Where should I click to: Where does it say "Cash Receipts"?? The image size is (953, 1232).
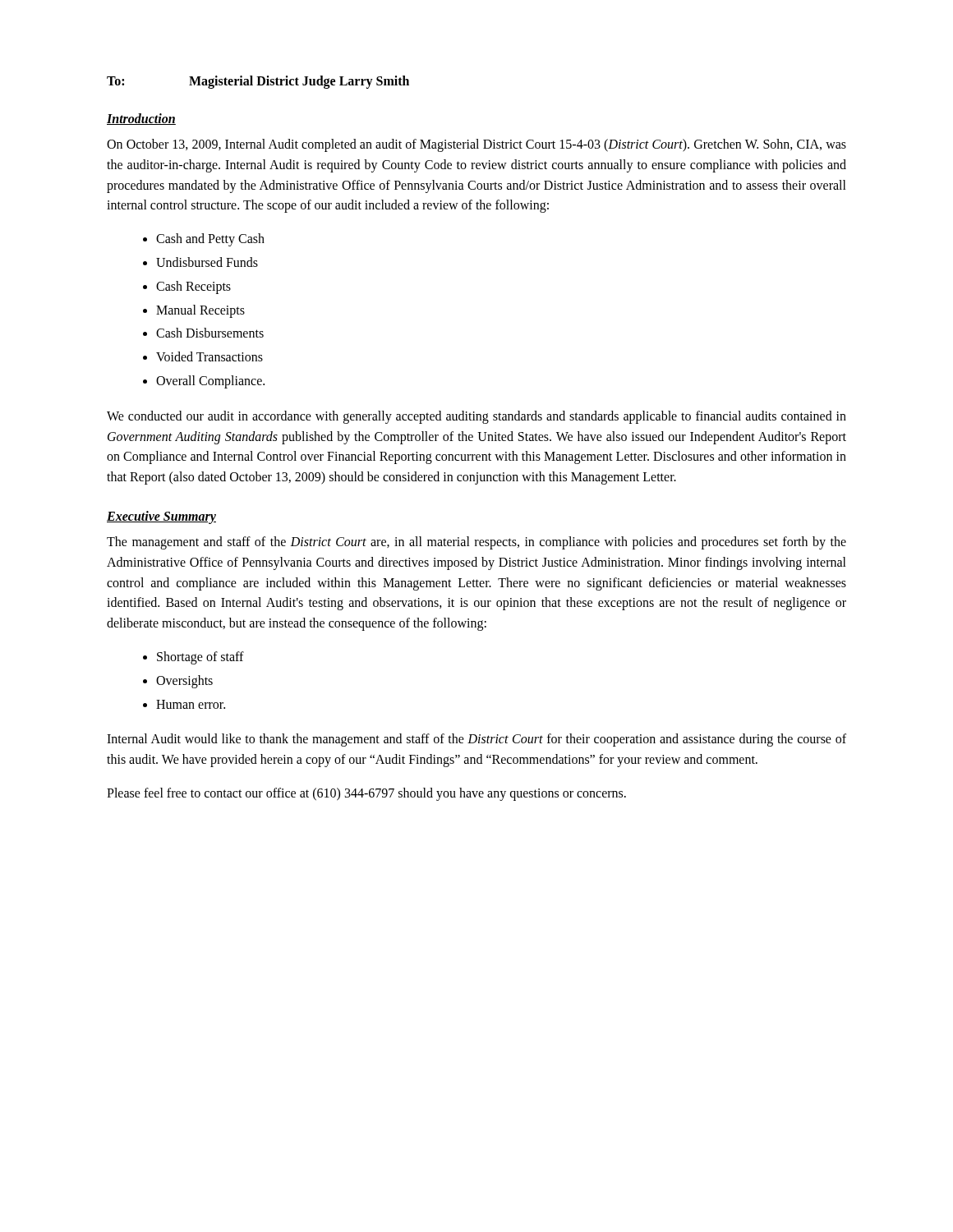pyautogui.click(x=194, y=286)
